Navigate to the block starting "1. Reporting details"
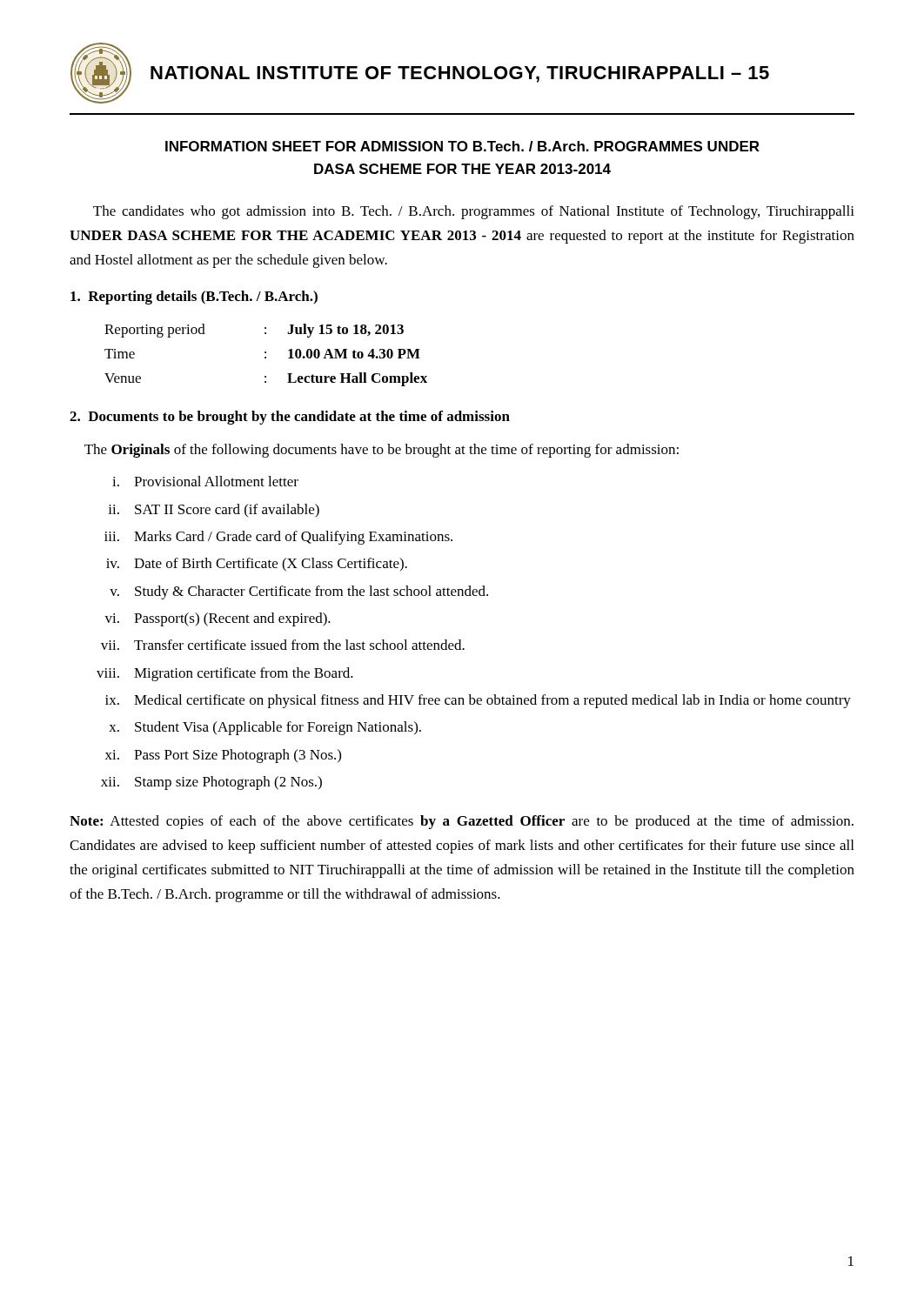The image size is (924, 1305). click(x=194, y=296)
